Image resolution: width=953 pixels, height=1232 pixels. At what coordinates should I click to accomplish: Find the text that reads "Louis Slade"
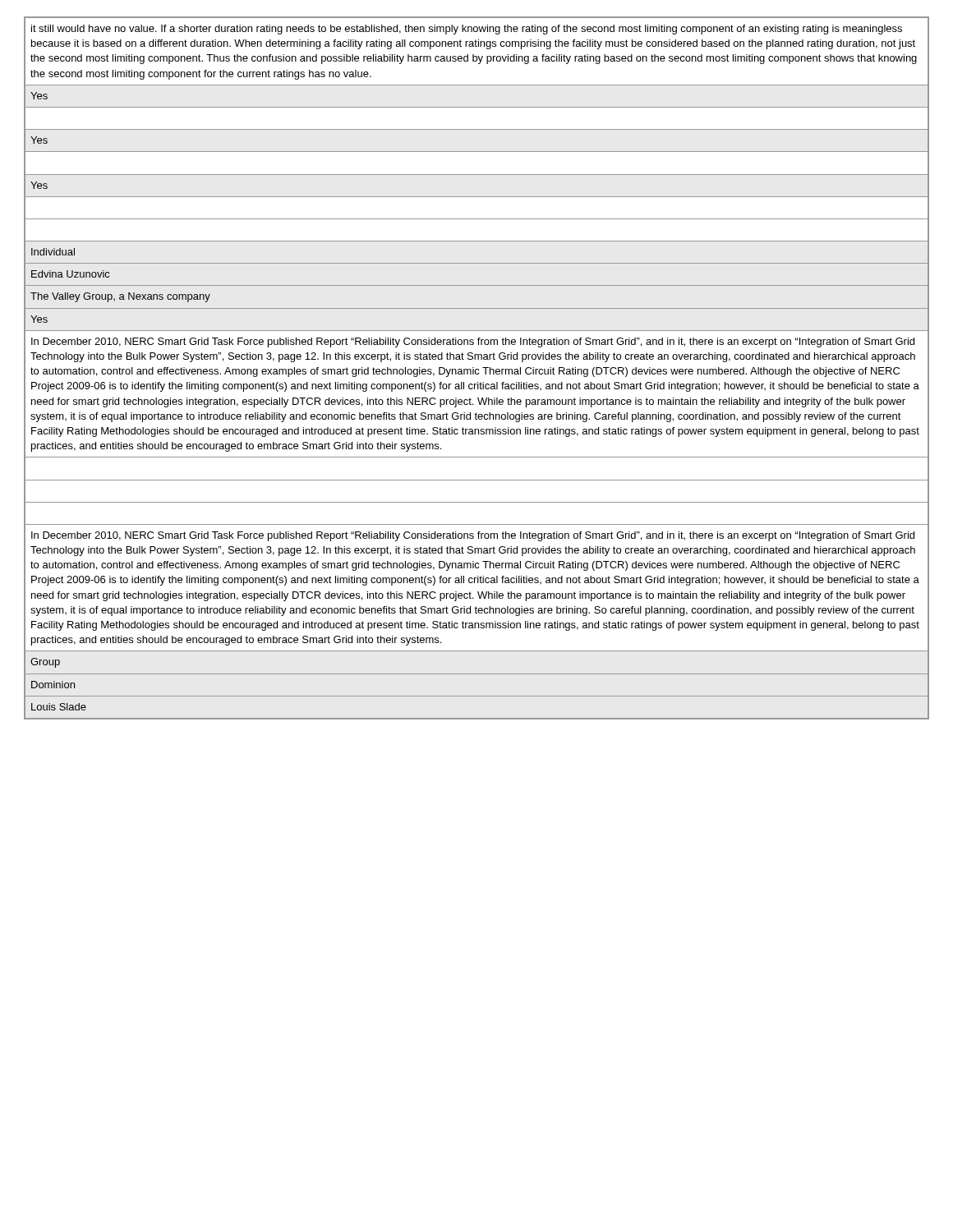(x=58, y=707)
